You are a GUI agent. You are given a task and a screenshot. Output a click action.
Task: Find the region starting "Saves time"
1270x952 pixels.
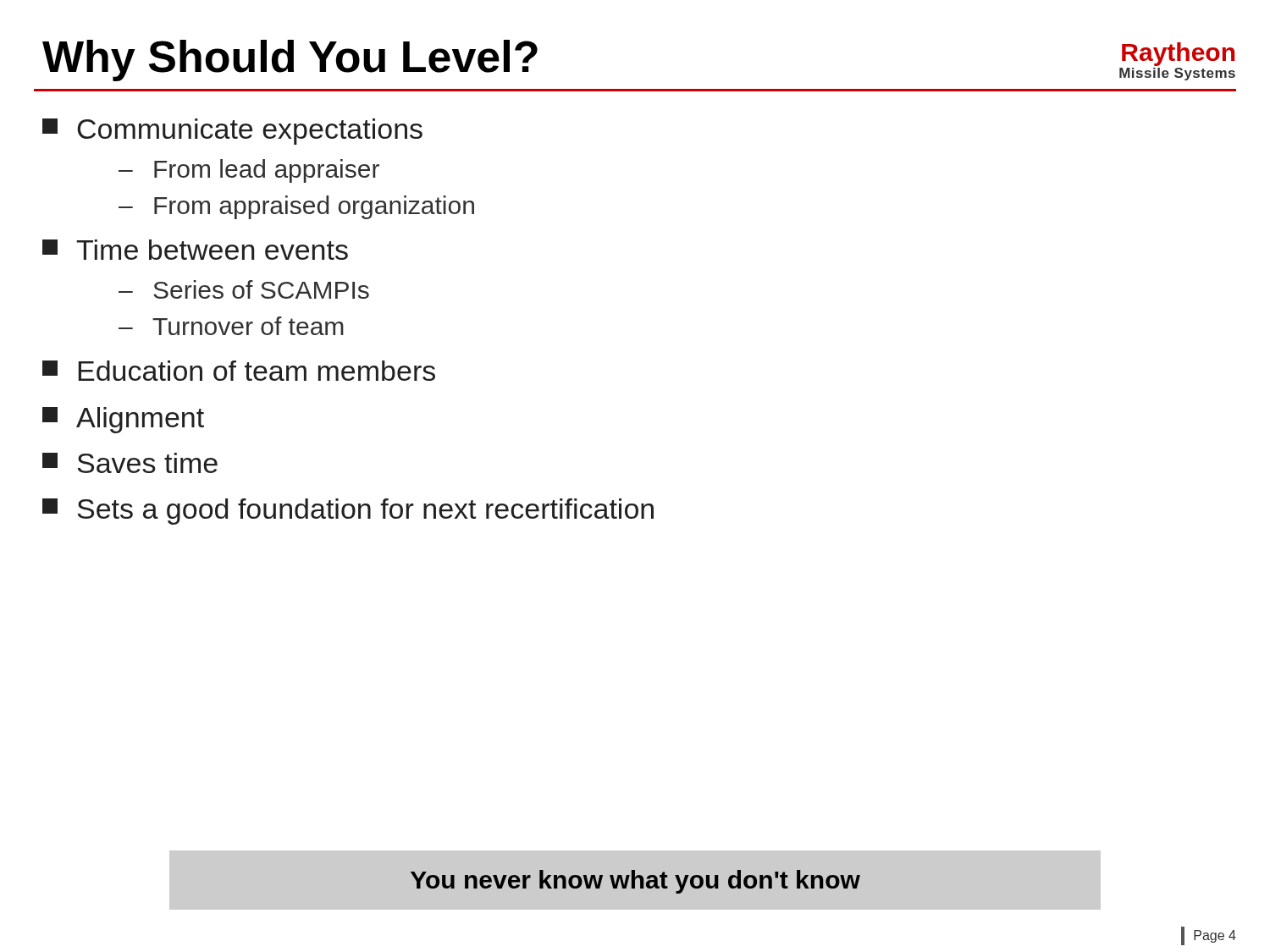click(x=130, y=463)
